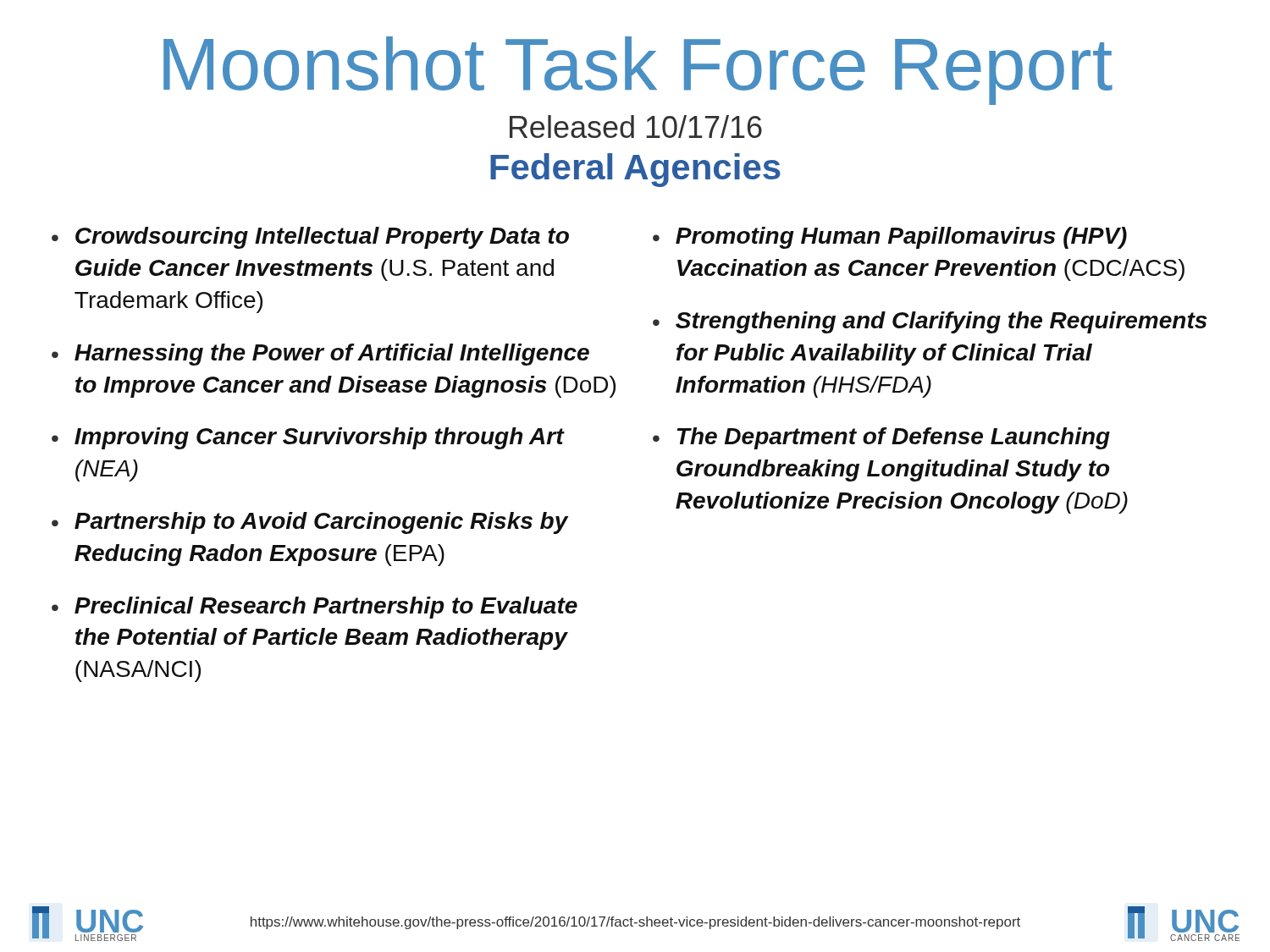1270x952 pixels.
Task: Select the list item that says "• Promoting Human Papillomavirus"
Action: tap(936, 252)
